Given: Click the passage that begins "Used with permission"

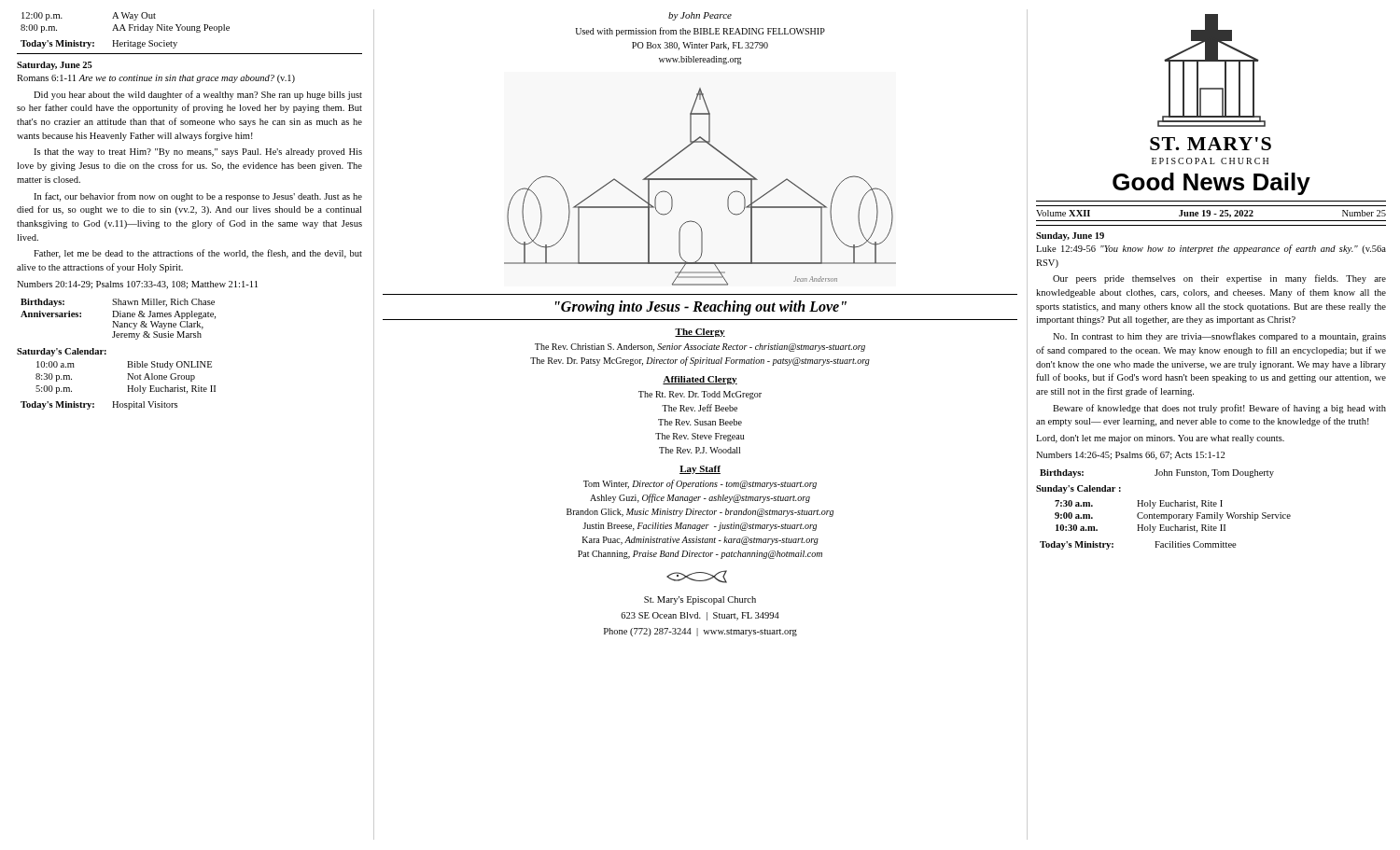Looking at the screenshot, I should pyautogui.click(x=700, y=45).
